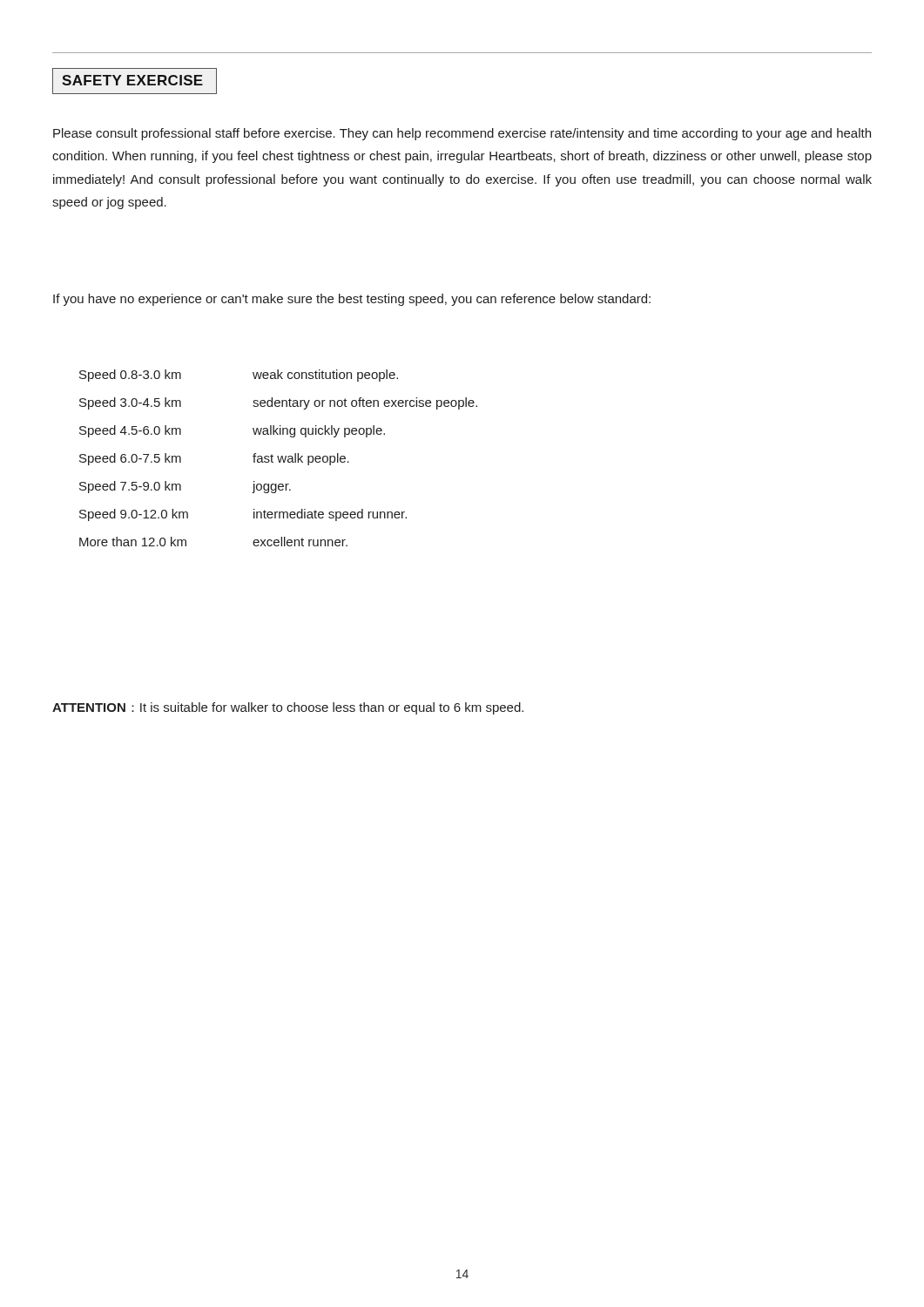Locate the block of text that opens with "Speed 3.0-4.5 km sedentary or not often"

point(278,403)
